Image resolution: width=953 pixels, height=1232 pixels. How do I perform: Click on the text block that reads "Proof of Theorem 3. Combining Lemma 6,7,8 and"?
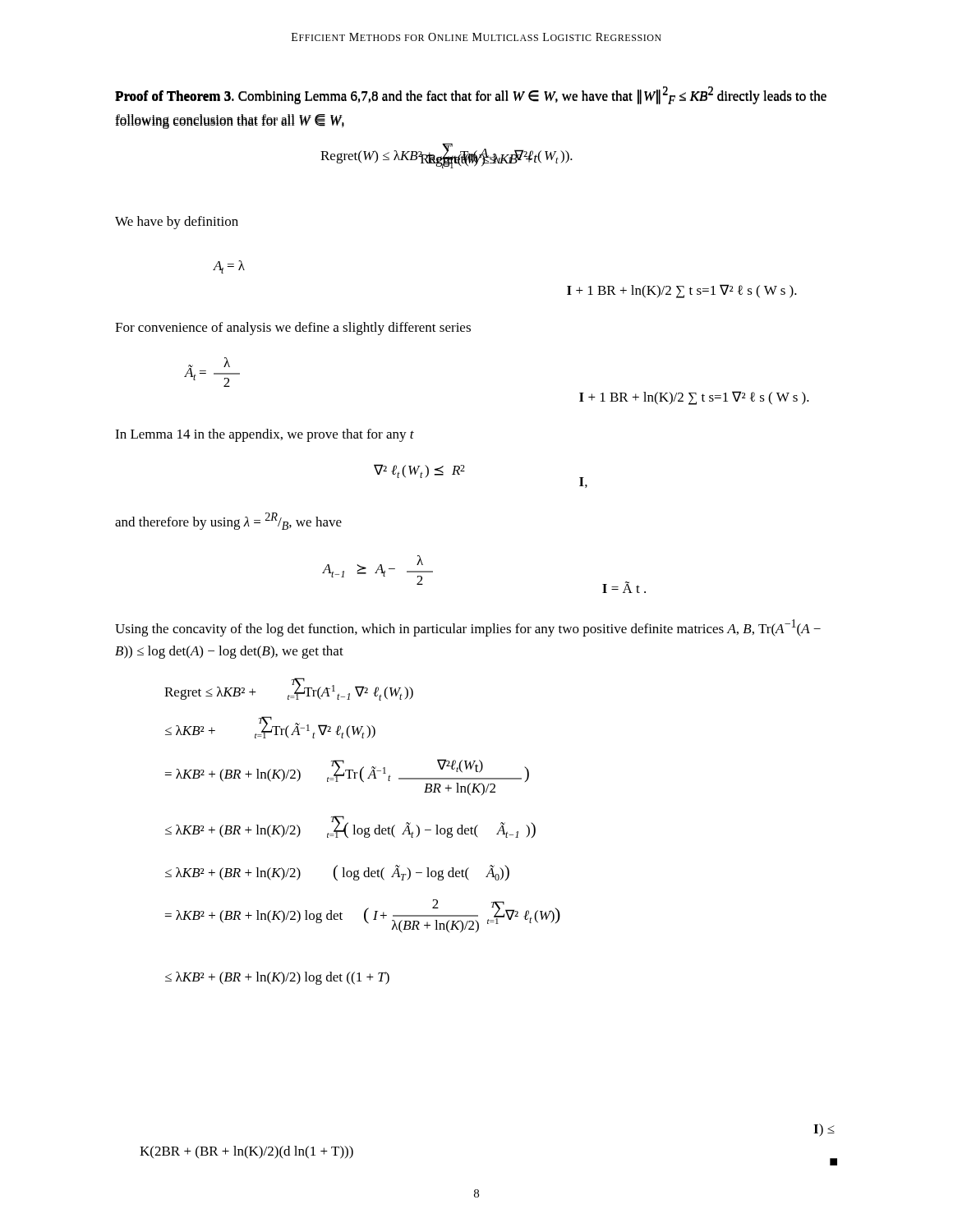point(471,106)
